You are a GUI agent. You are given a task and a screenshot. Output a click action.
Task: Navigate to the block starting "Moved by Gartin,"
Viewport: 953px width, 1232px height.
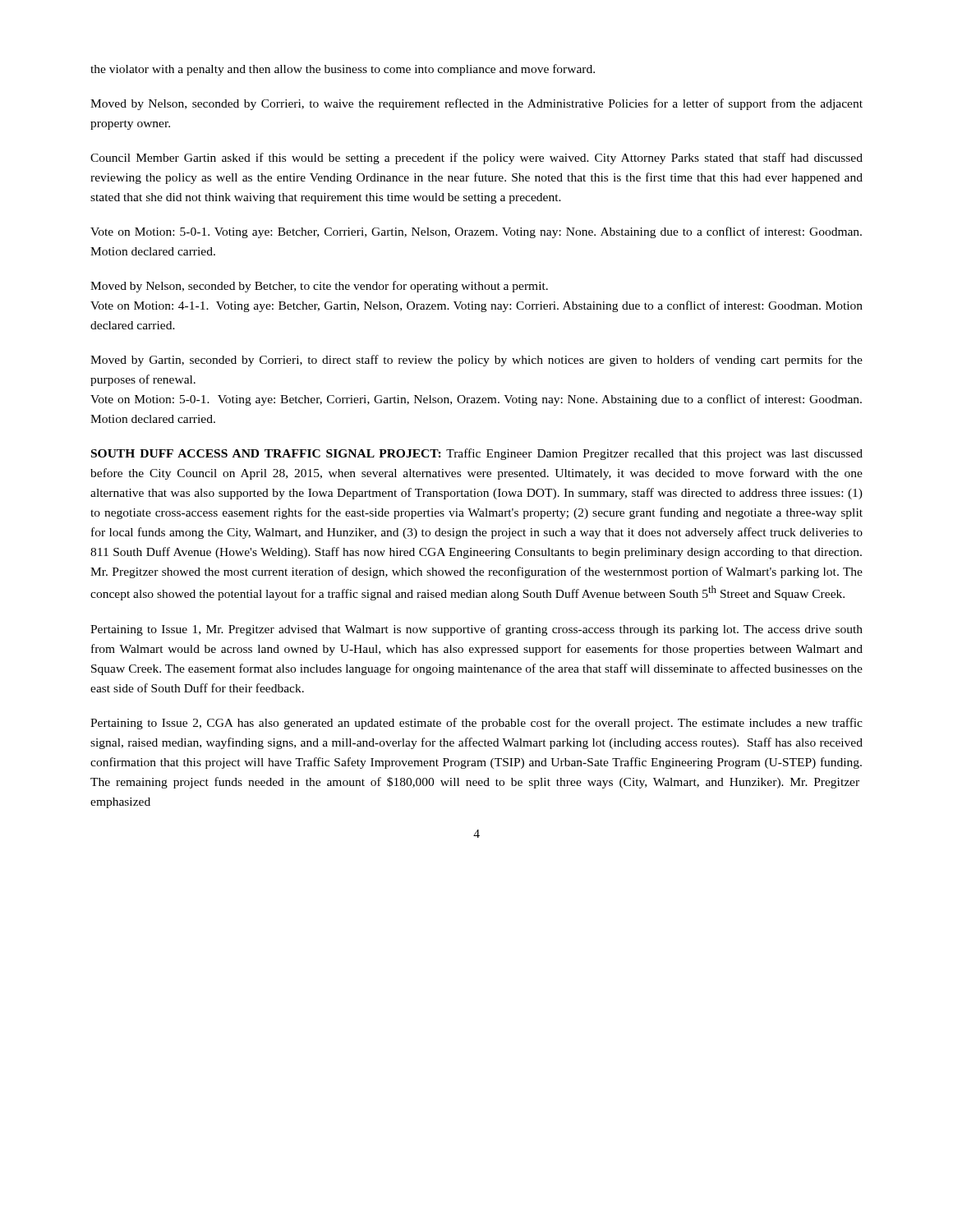click(x=476, y=389)
